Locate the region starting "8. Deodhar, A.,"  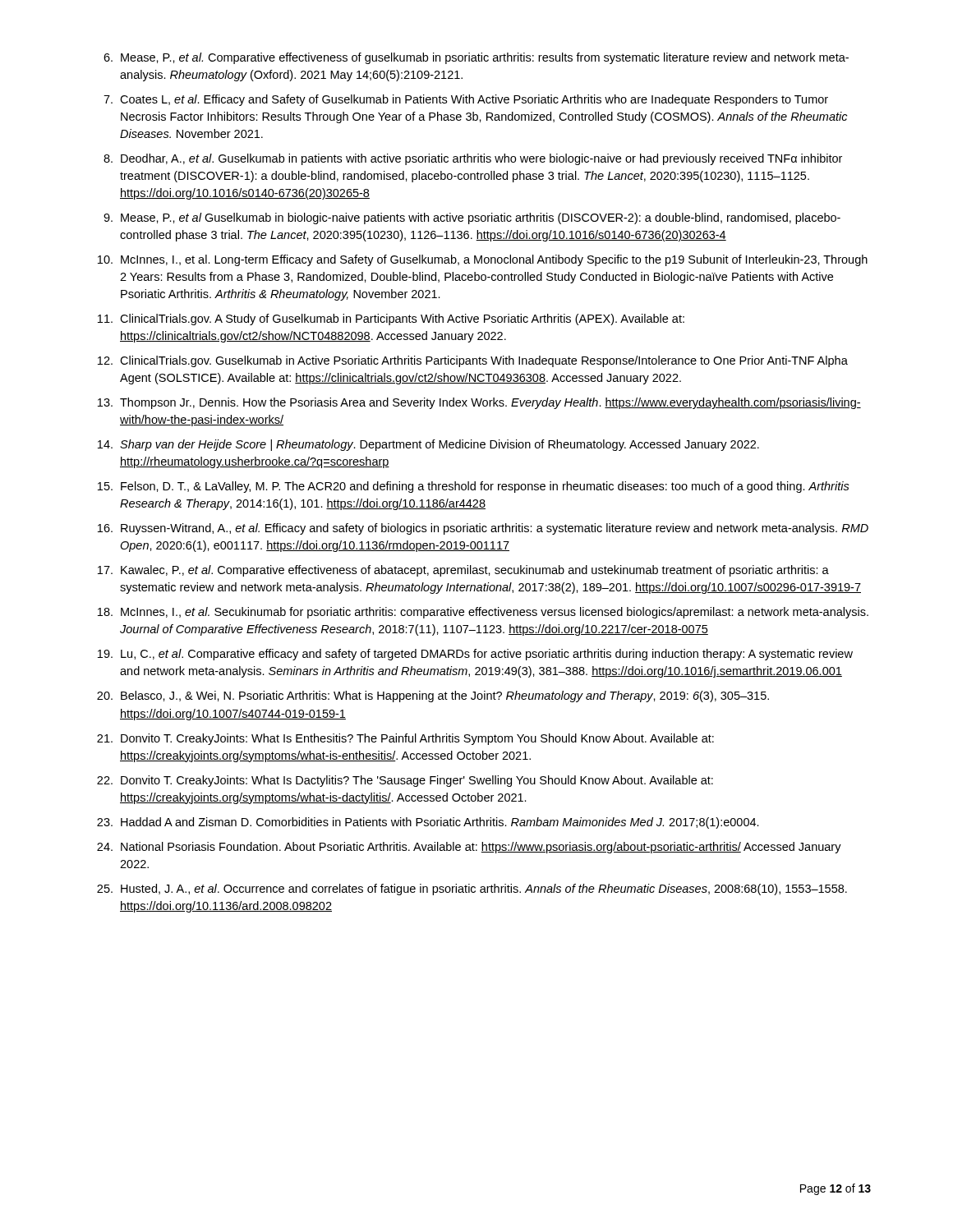tap(476, 176)
